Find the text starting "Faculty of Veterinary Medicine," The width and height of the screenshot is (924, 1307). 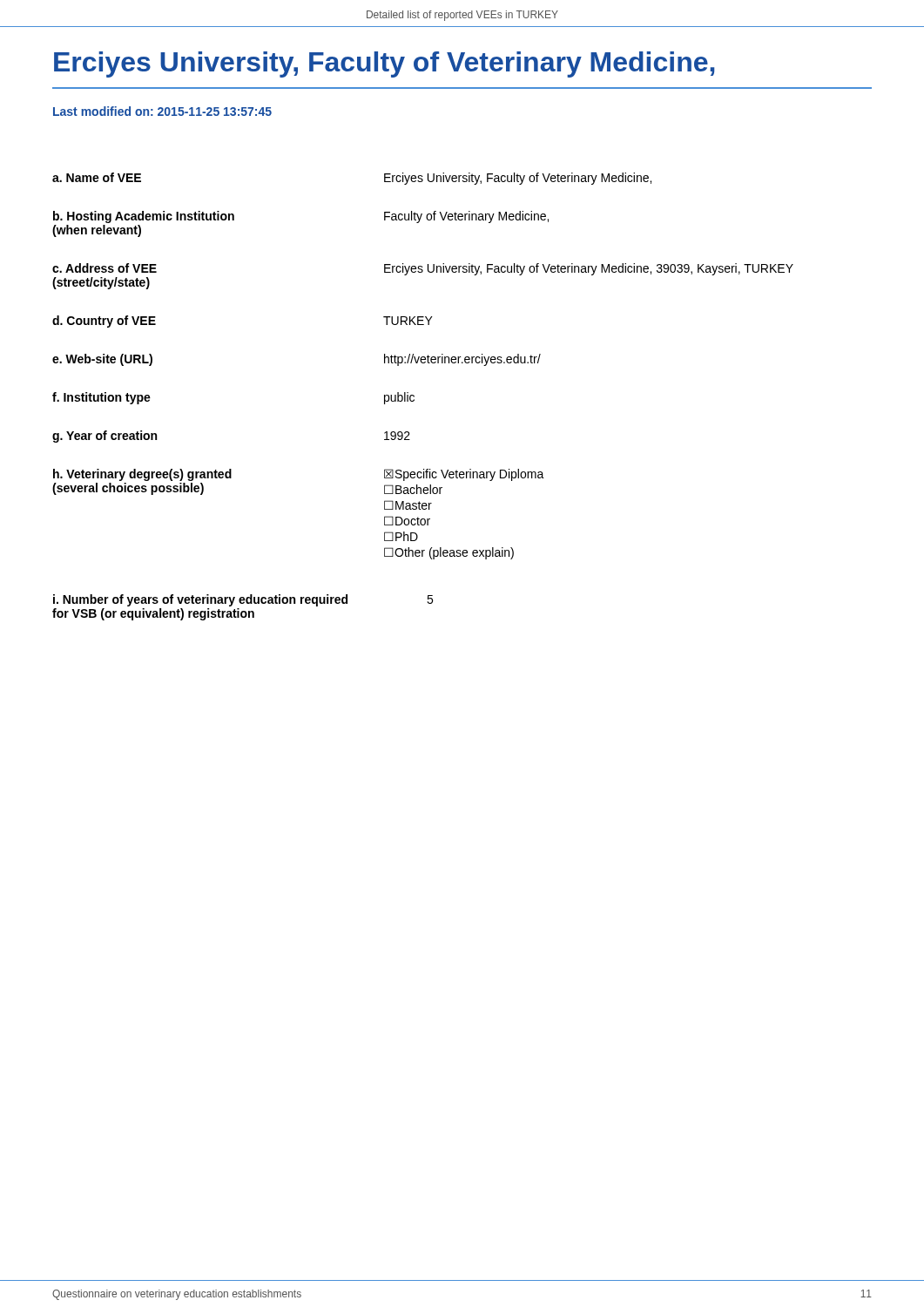pyautogui.click(x=467, y=216)
